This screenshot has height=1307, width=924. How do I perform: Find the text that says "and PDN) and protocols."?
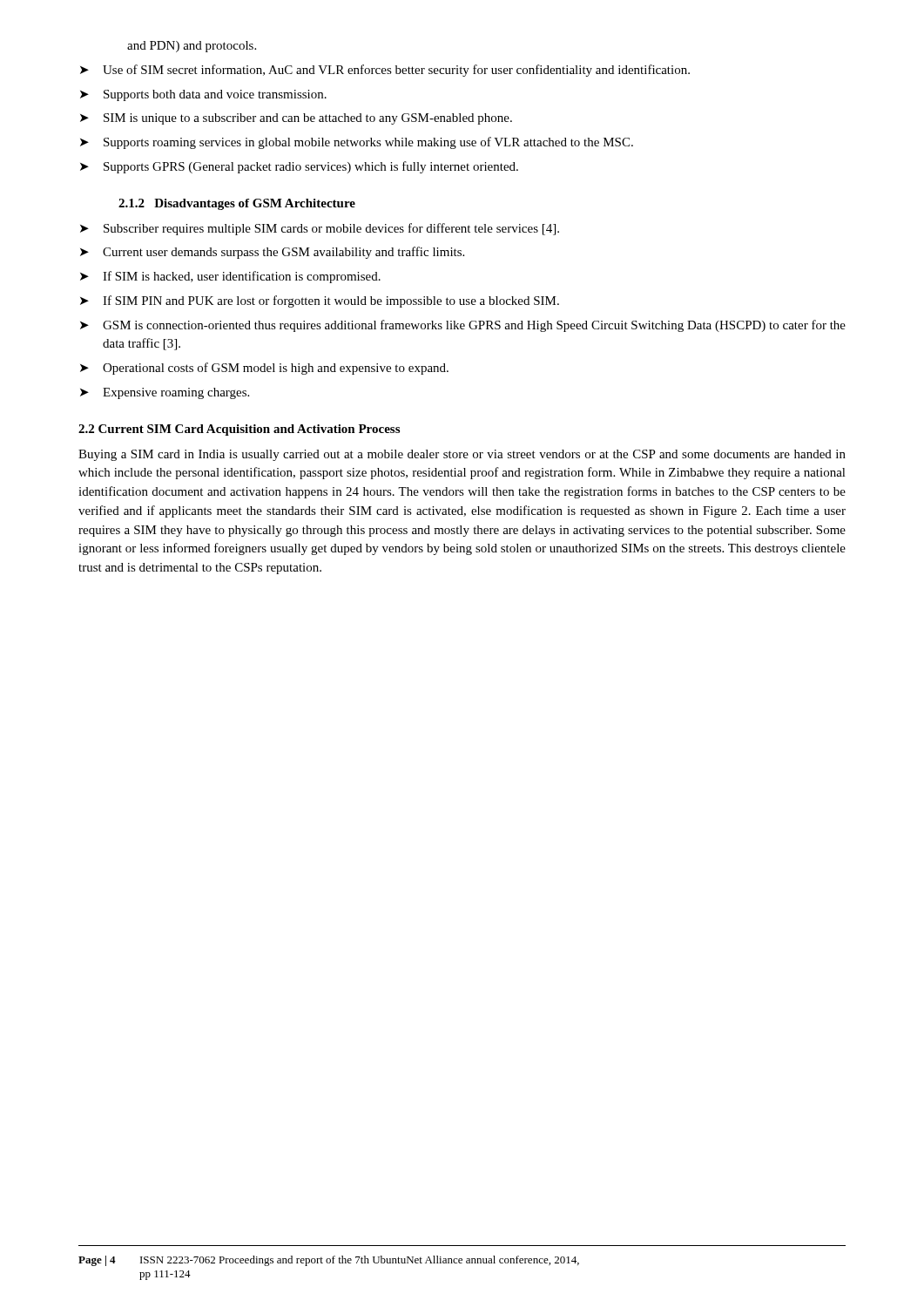192,45
